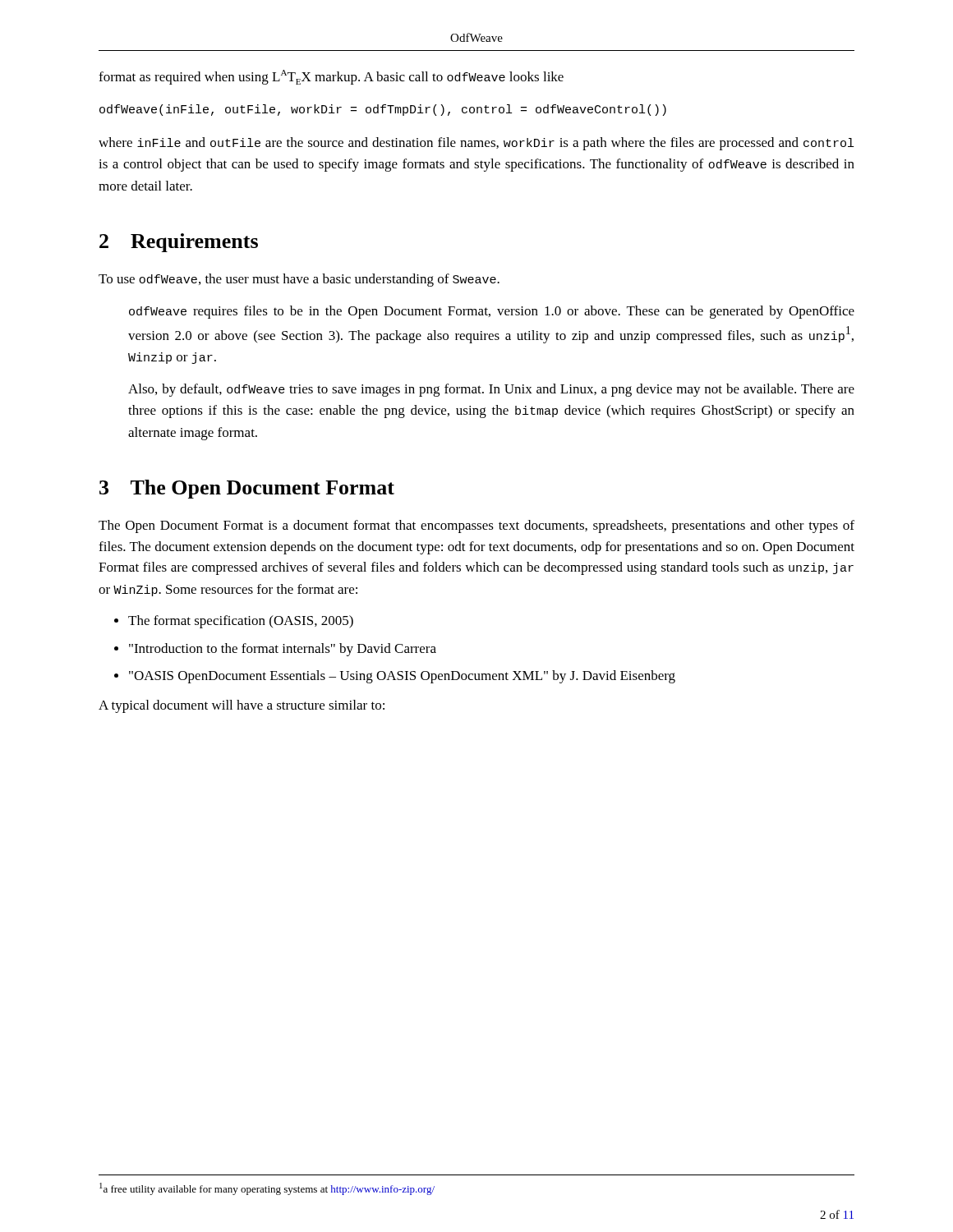Click on the section header that says "2 Requirements"
This screenshot has width=953, height=1232.
click(178, 241)
